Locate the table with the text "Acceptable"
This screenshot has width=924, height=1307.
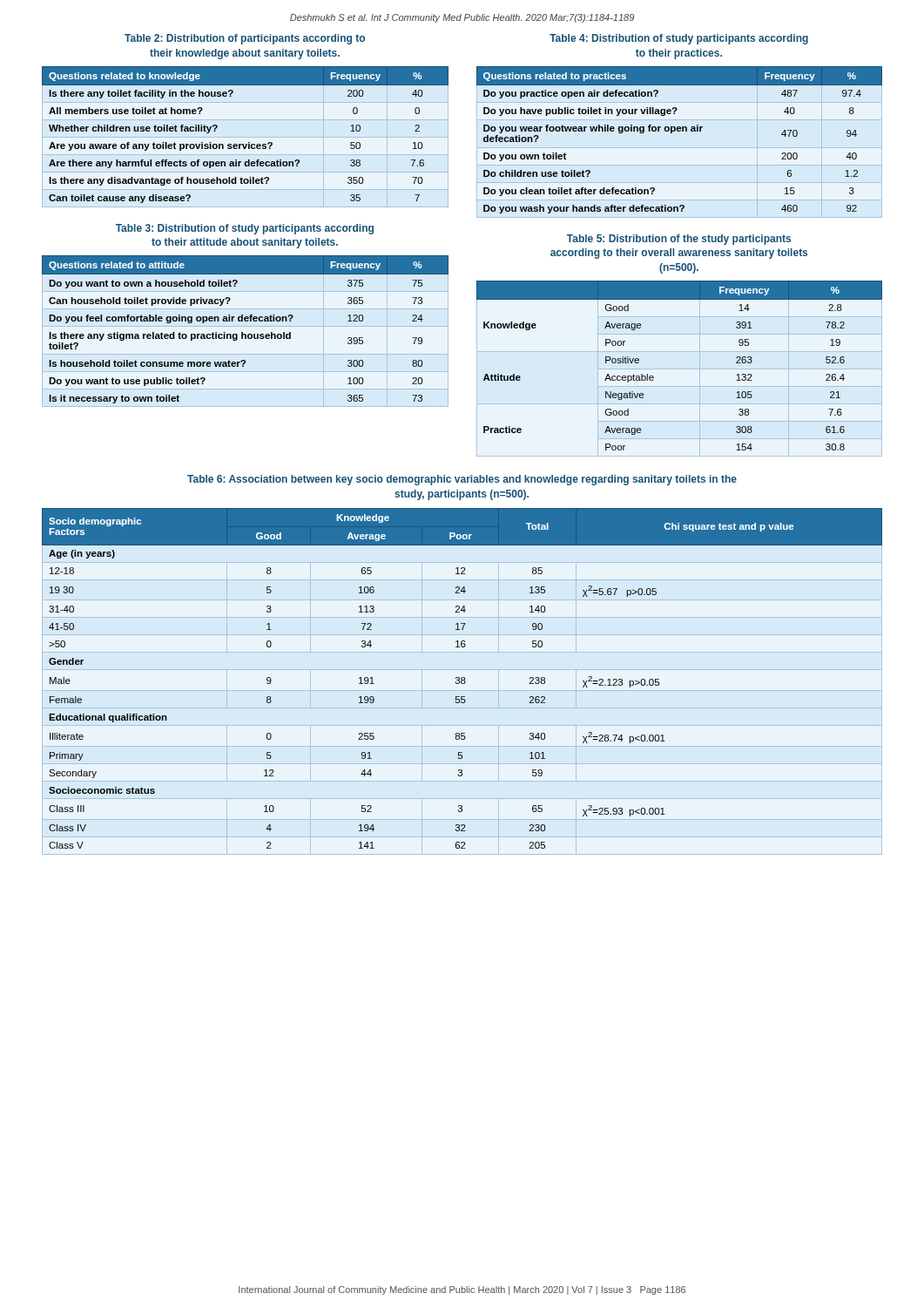click(x=679, y=369)
